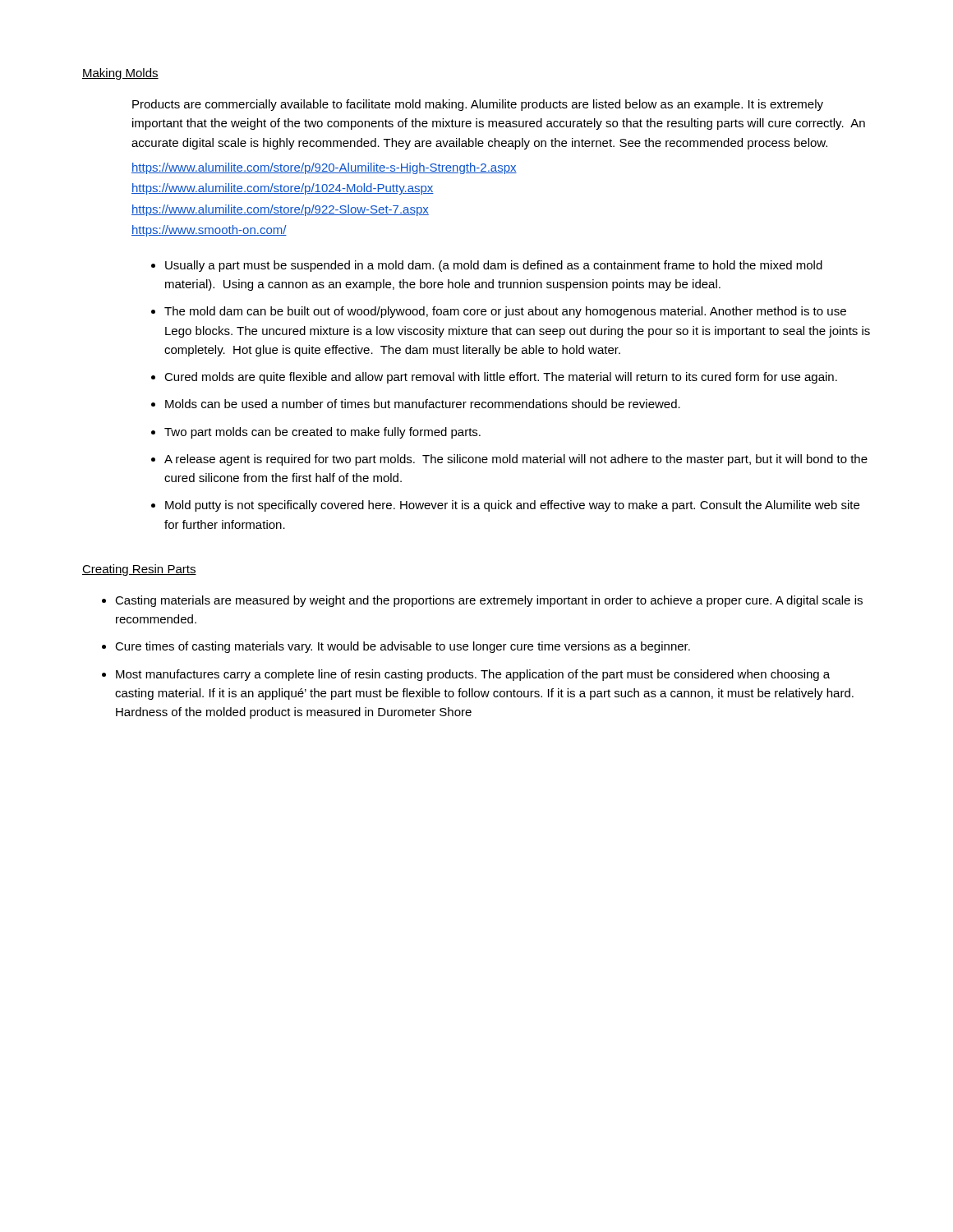Point to the passage starting "Usually a part must be"

[x=518, y=274]
